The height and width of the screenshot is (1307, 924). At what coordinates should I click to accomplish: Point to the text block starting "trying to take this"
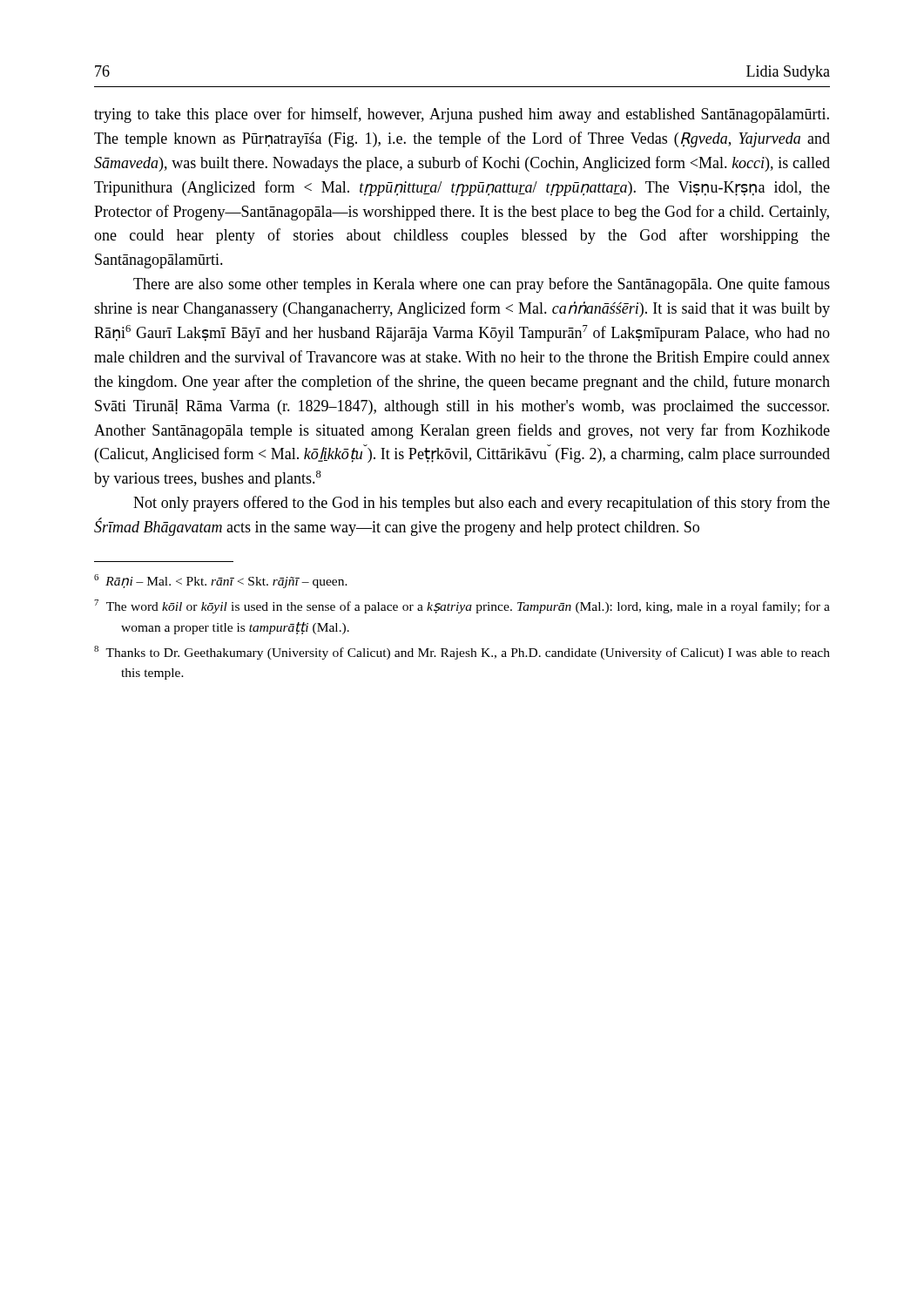(462, 188)
